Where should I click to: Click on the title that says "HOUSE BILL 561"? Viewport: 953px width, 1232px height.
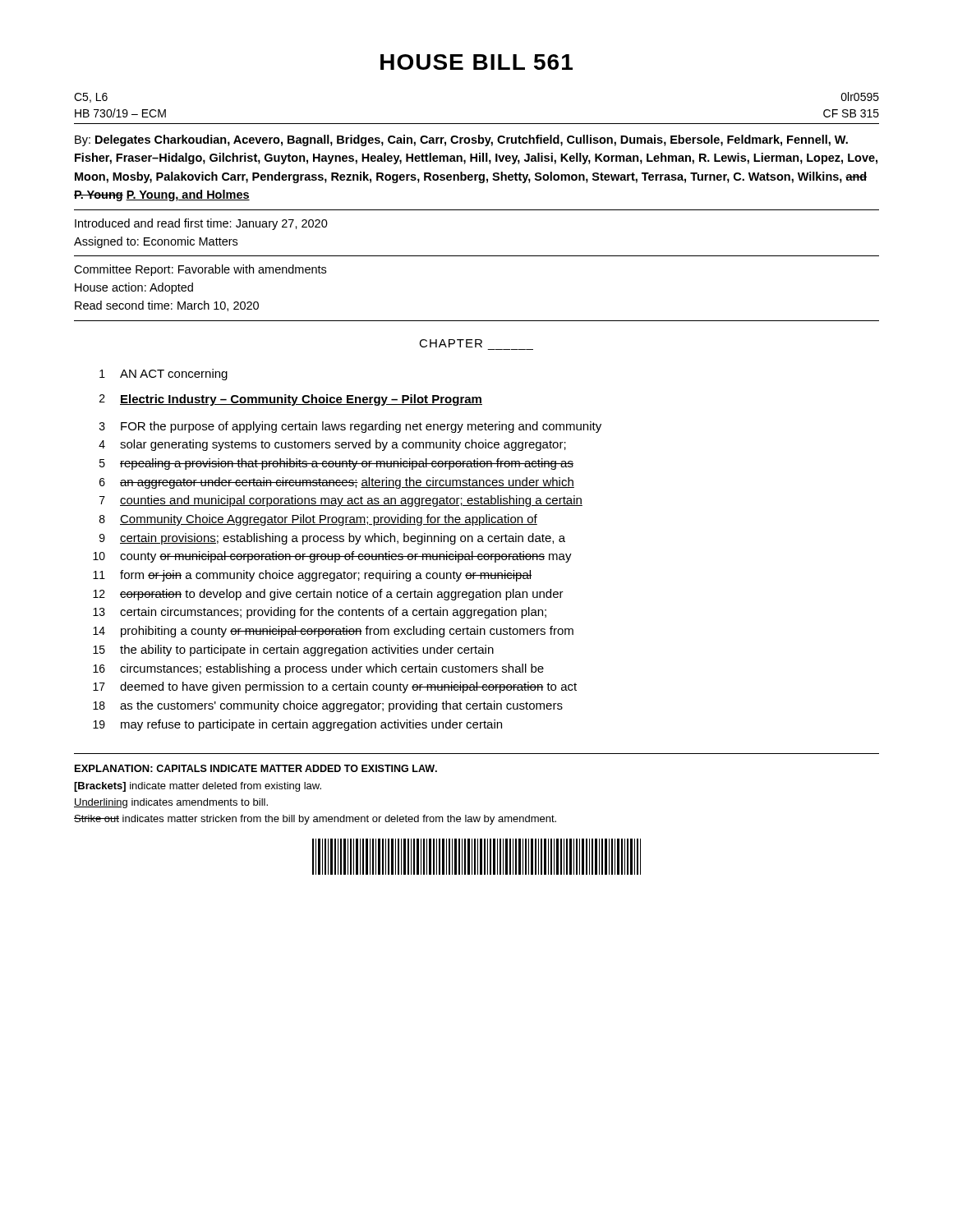click(476, 62)
